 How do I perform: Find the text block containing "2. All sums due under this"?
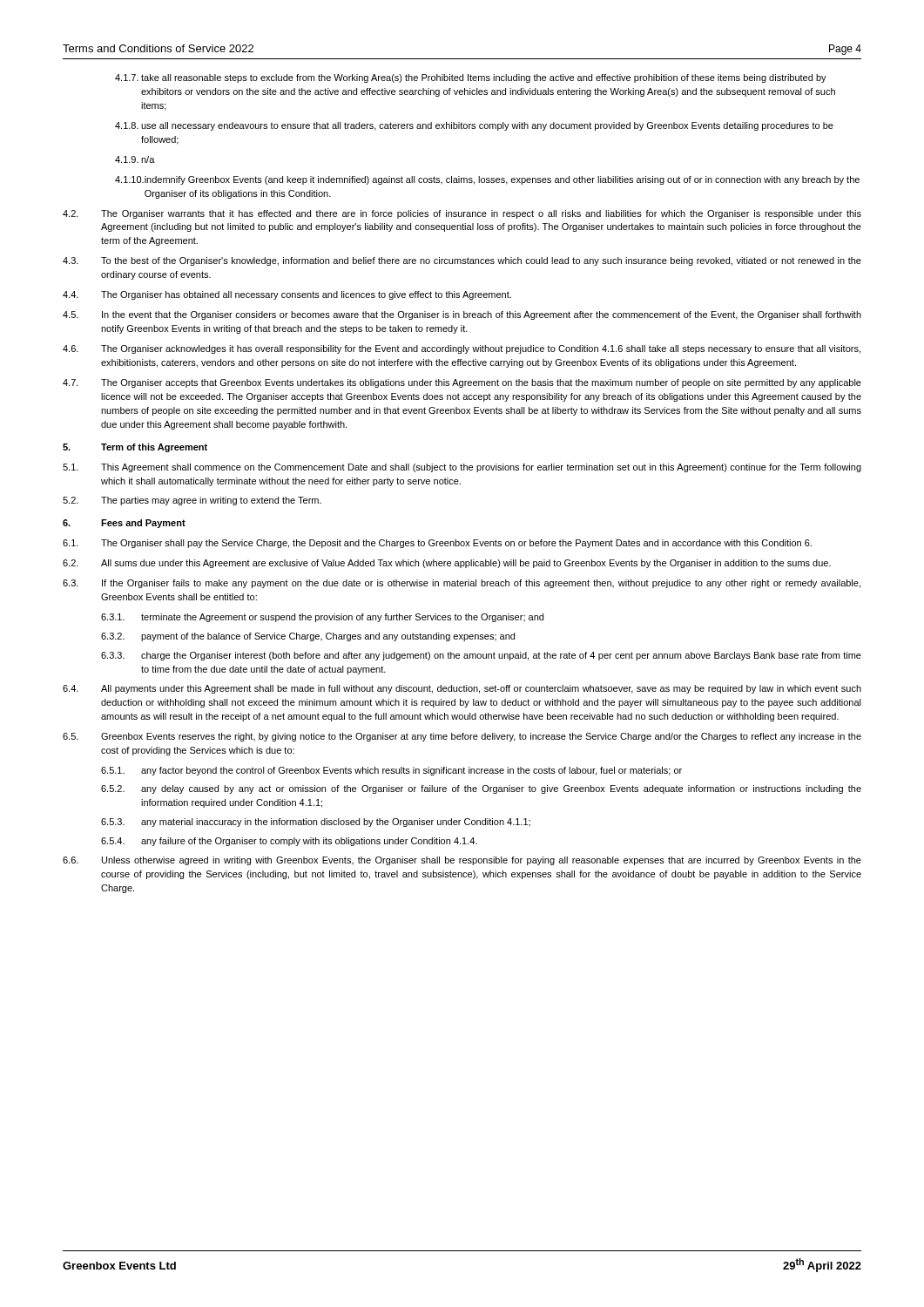click(462, 564)
